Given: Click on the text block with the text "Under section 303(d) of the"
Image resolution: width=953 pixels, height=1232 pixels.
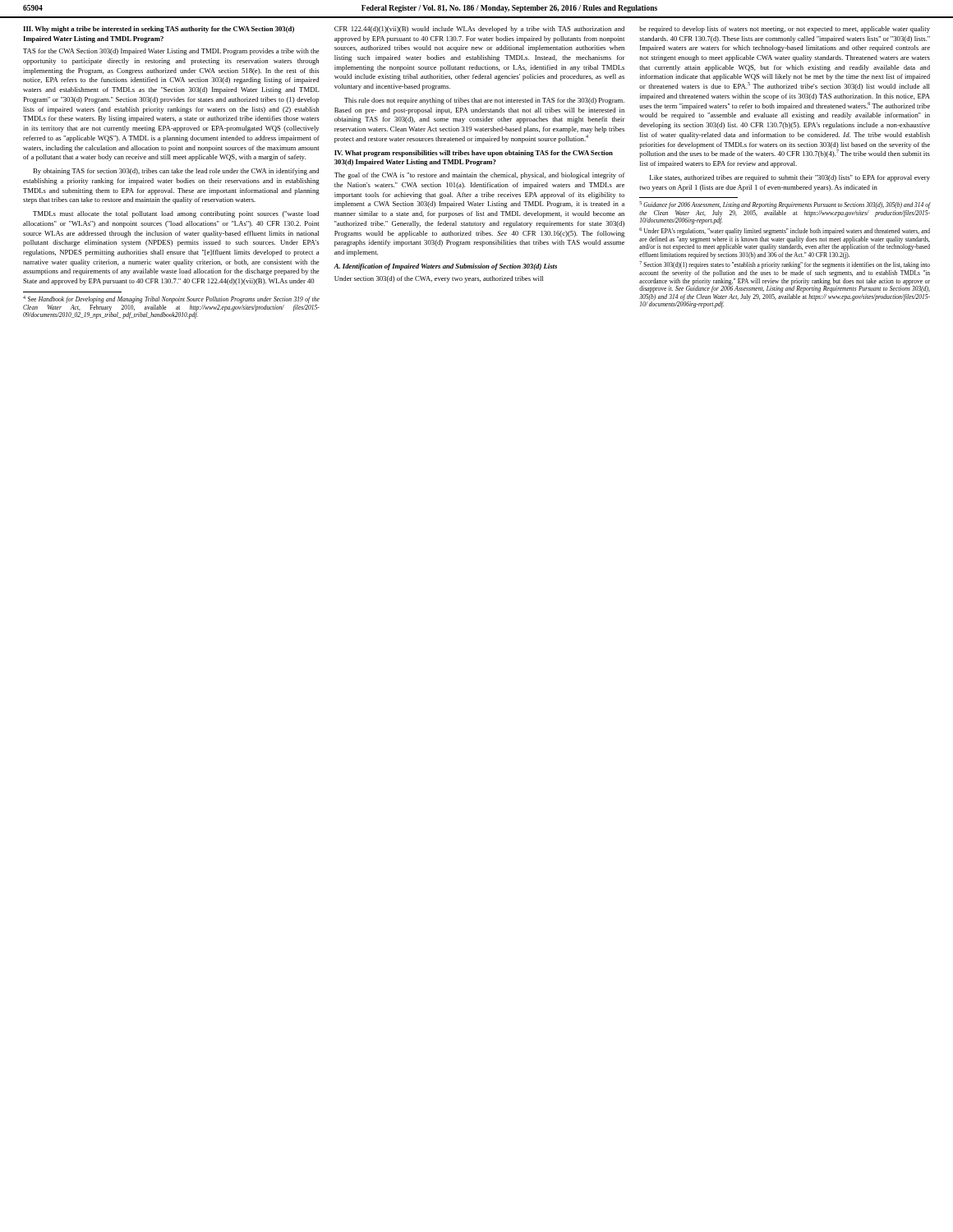Looking at the screenshot, I should click(x=479, y=280).
